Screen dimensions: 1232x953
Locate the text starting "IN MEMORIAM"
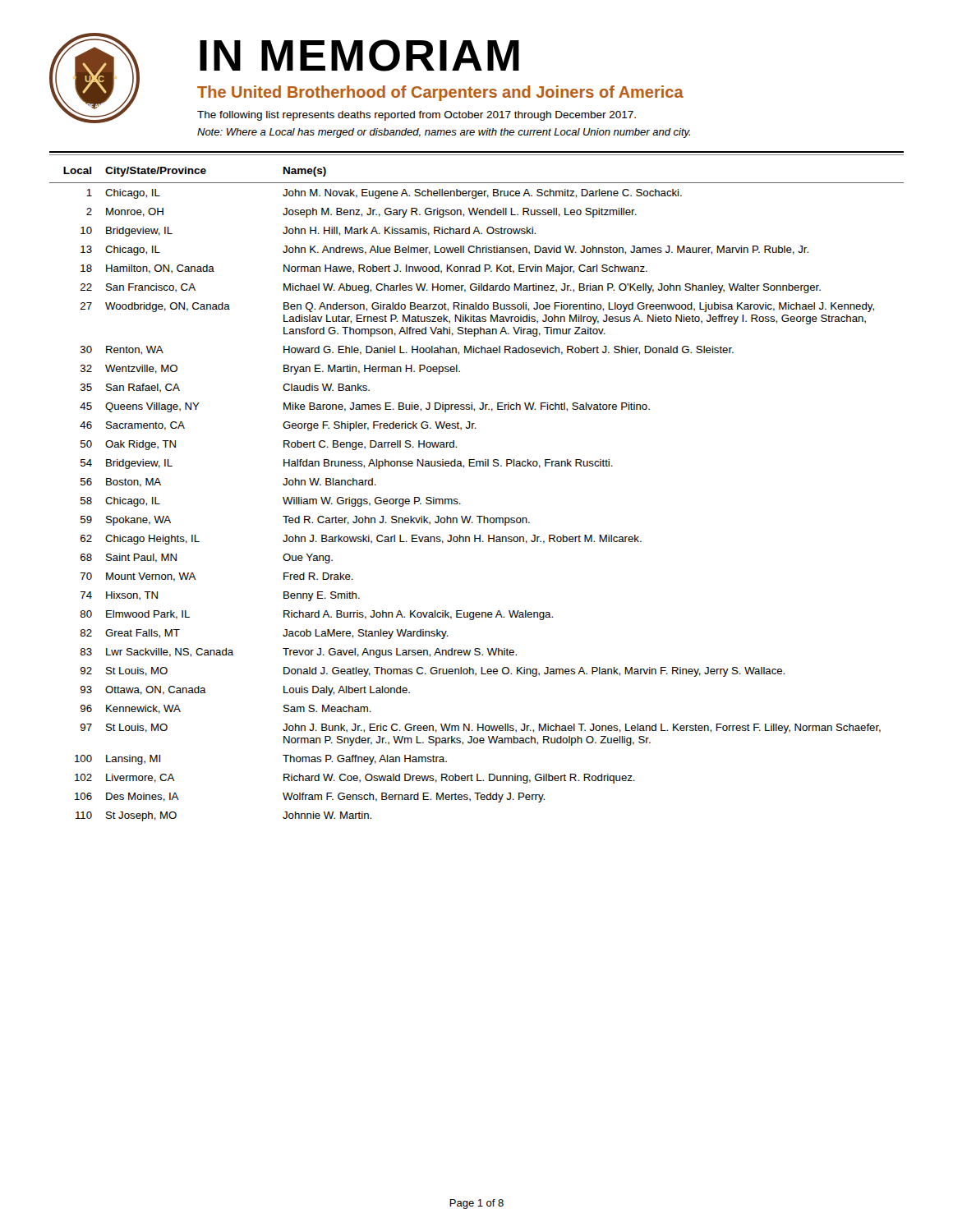[x=360, y=55]
